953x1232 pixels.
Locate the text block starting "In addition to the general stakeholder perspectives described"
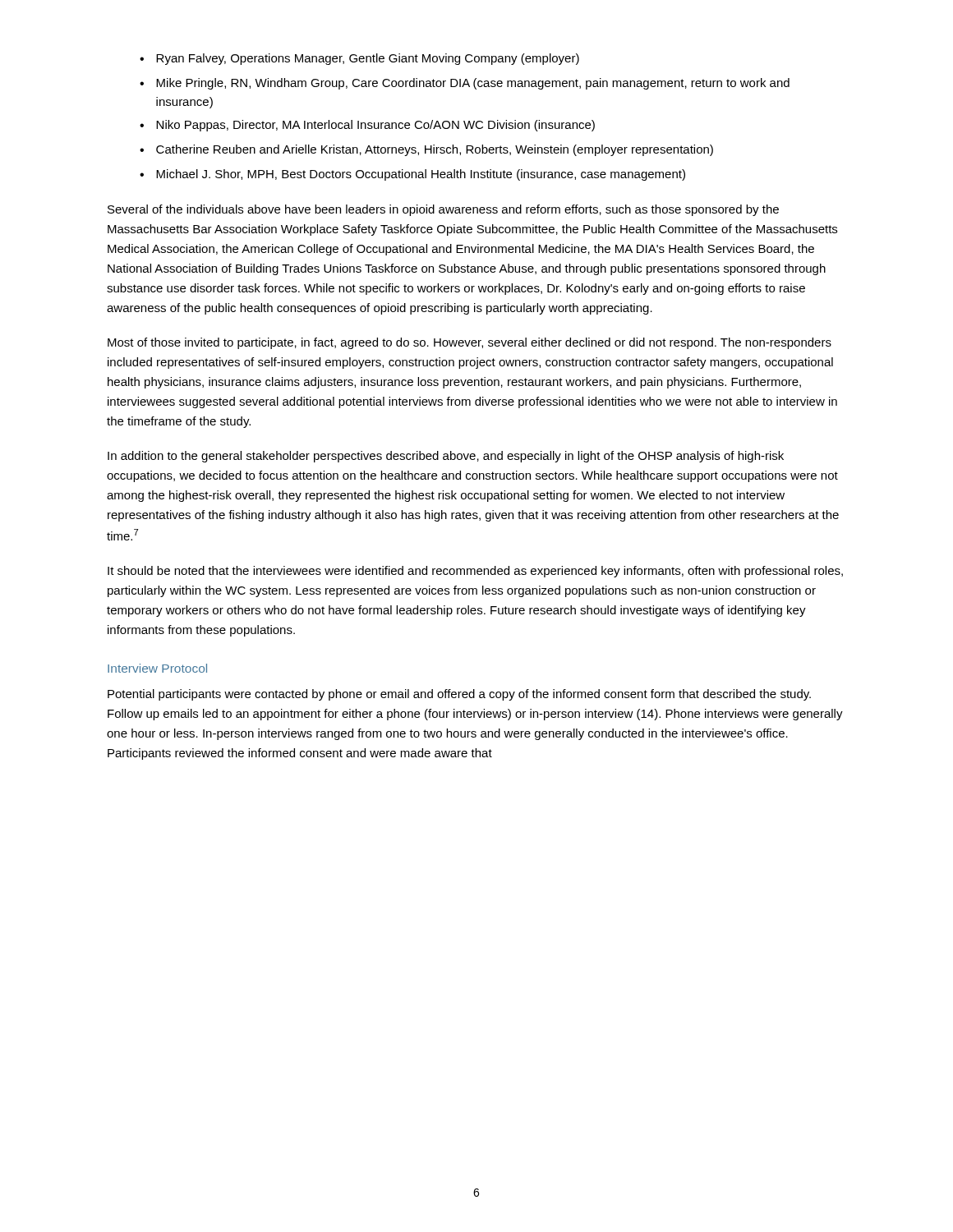tap(473, 496)
